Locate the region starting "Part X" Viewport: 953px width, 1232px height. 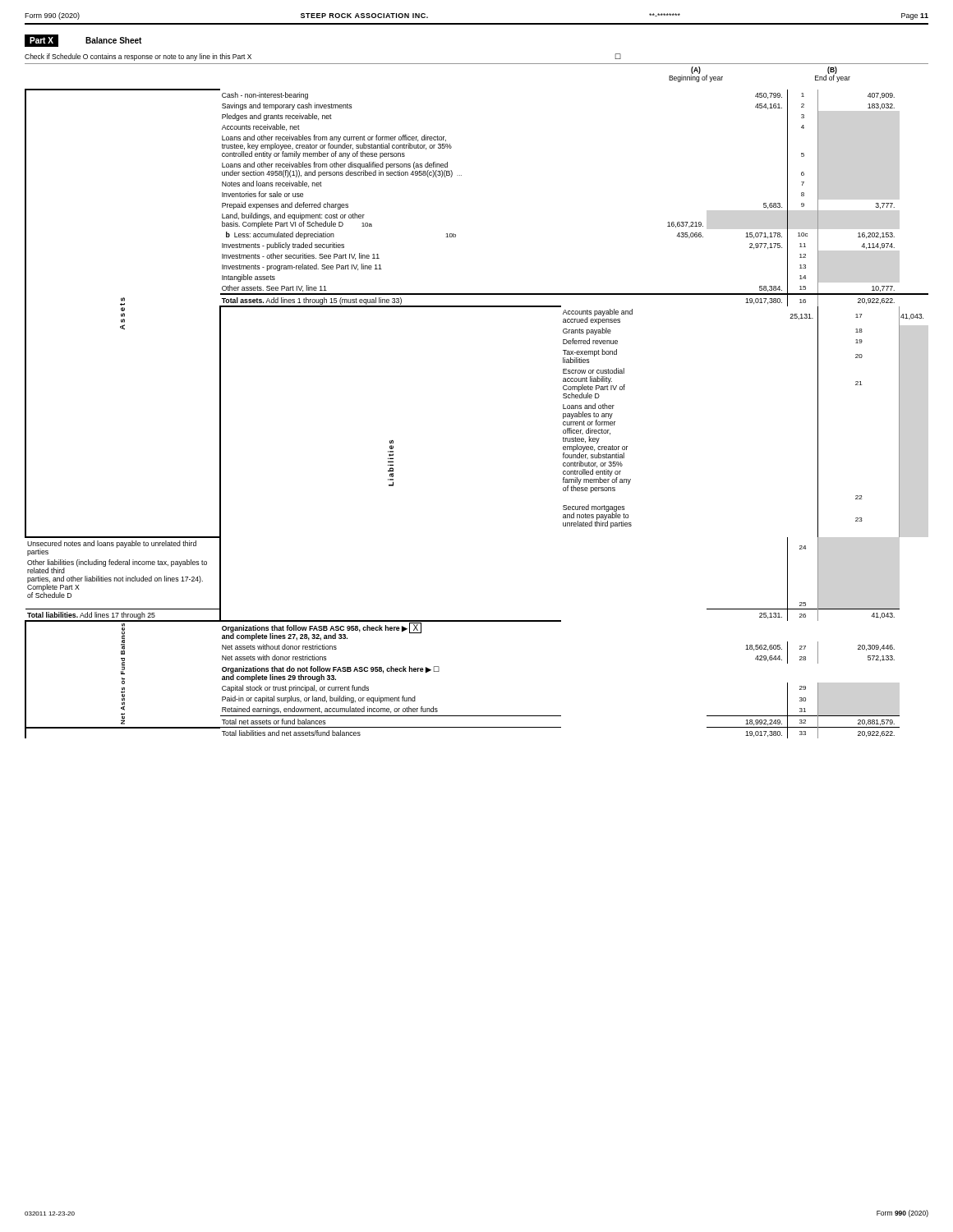[41, 41]
